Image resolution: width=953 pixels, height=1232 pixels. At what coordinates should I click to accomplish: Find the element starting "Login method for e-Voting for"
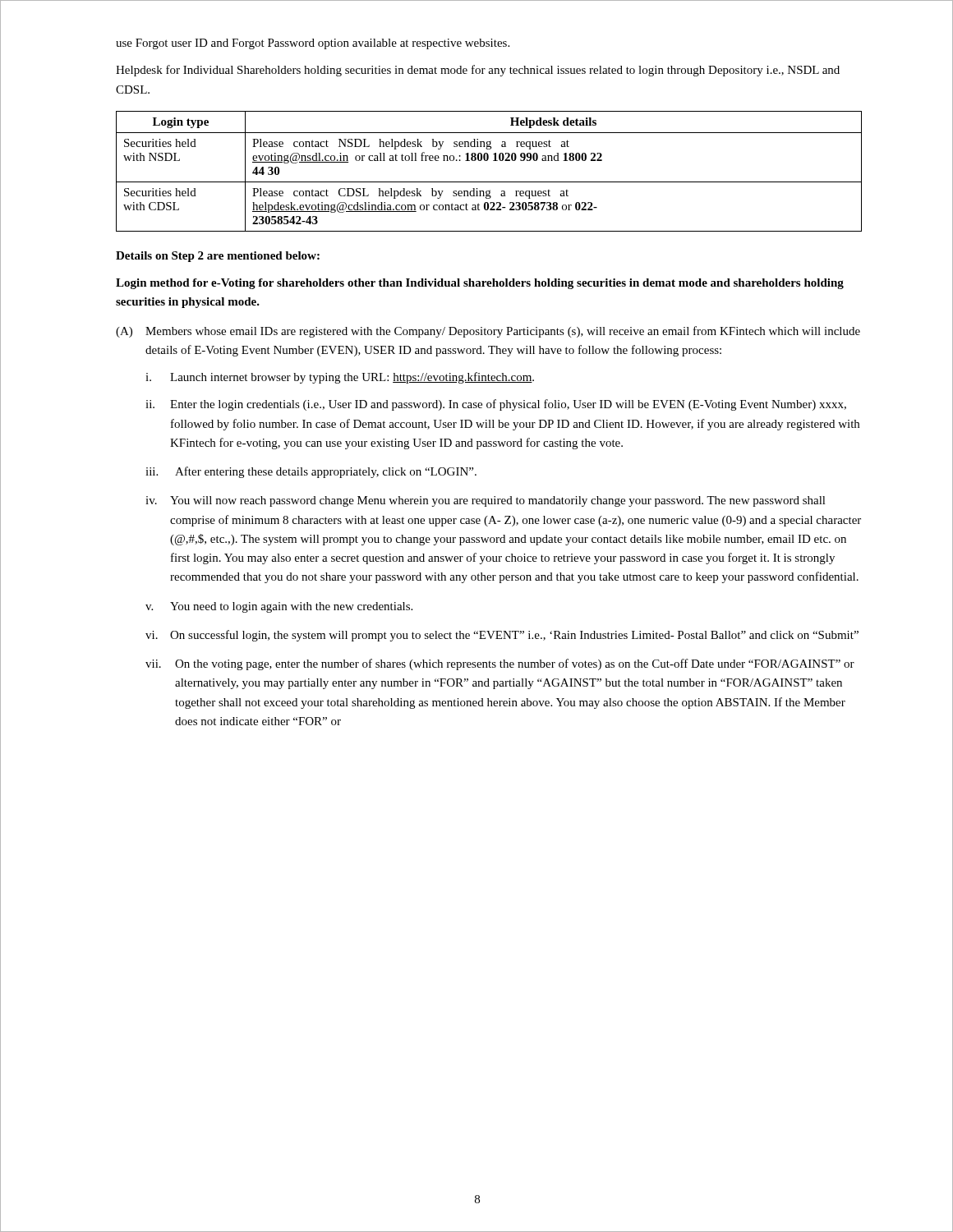[480, 292]
